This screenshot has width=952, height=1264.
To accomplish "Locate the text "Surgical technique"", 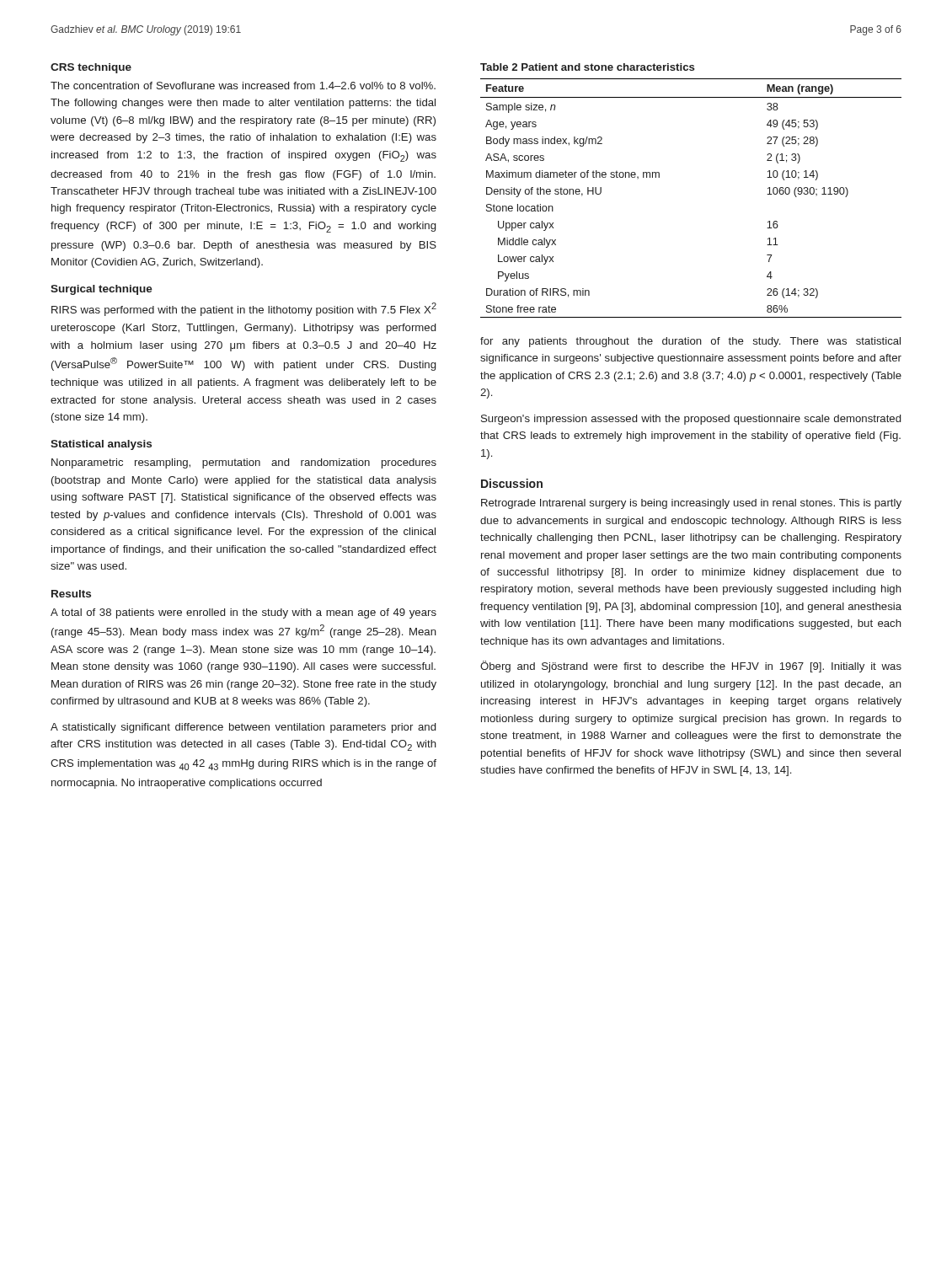I will pos(101,289).
